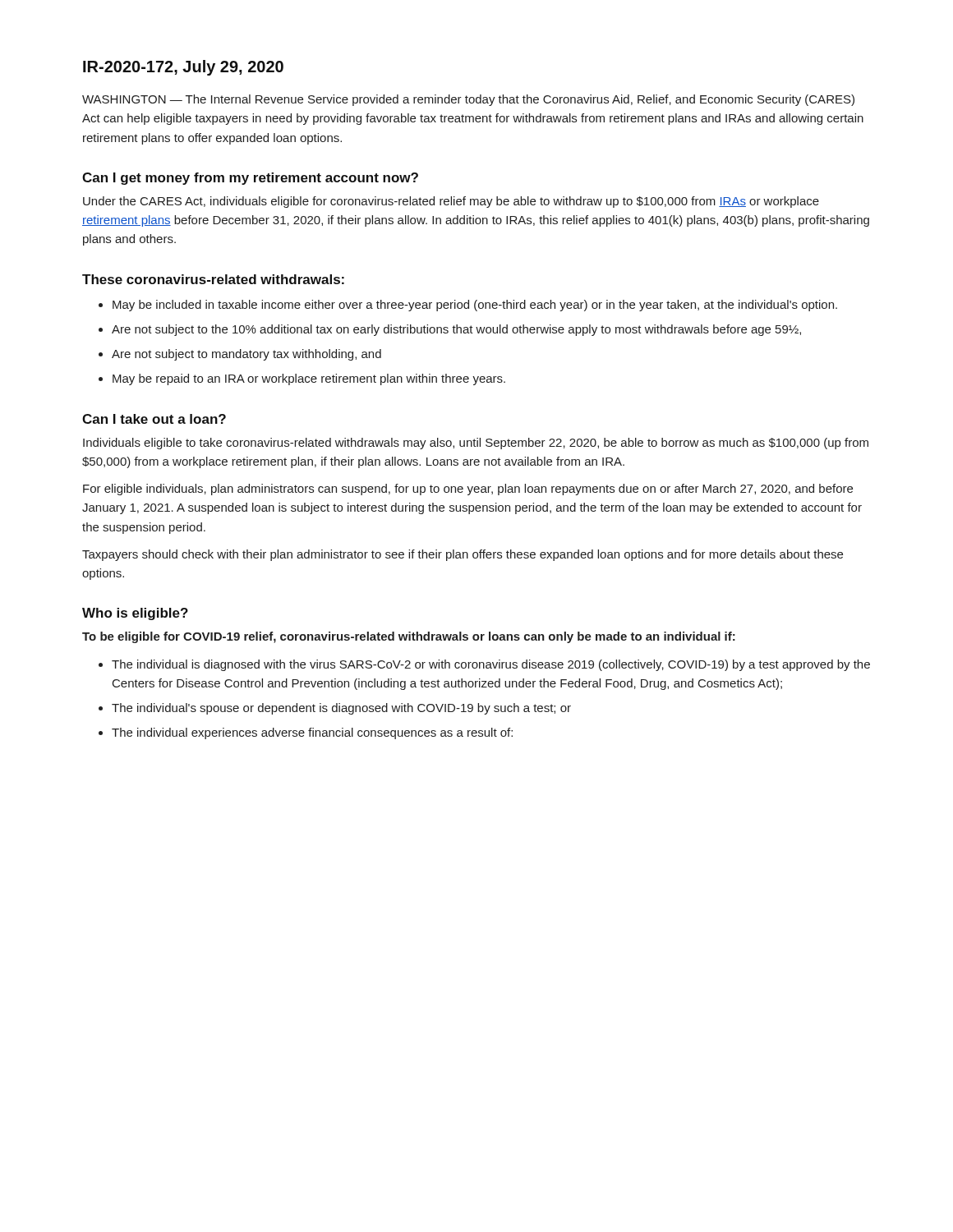Where does it say "IR-2020-172, July 29, 2020"?

pos(183,68)
